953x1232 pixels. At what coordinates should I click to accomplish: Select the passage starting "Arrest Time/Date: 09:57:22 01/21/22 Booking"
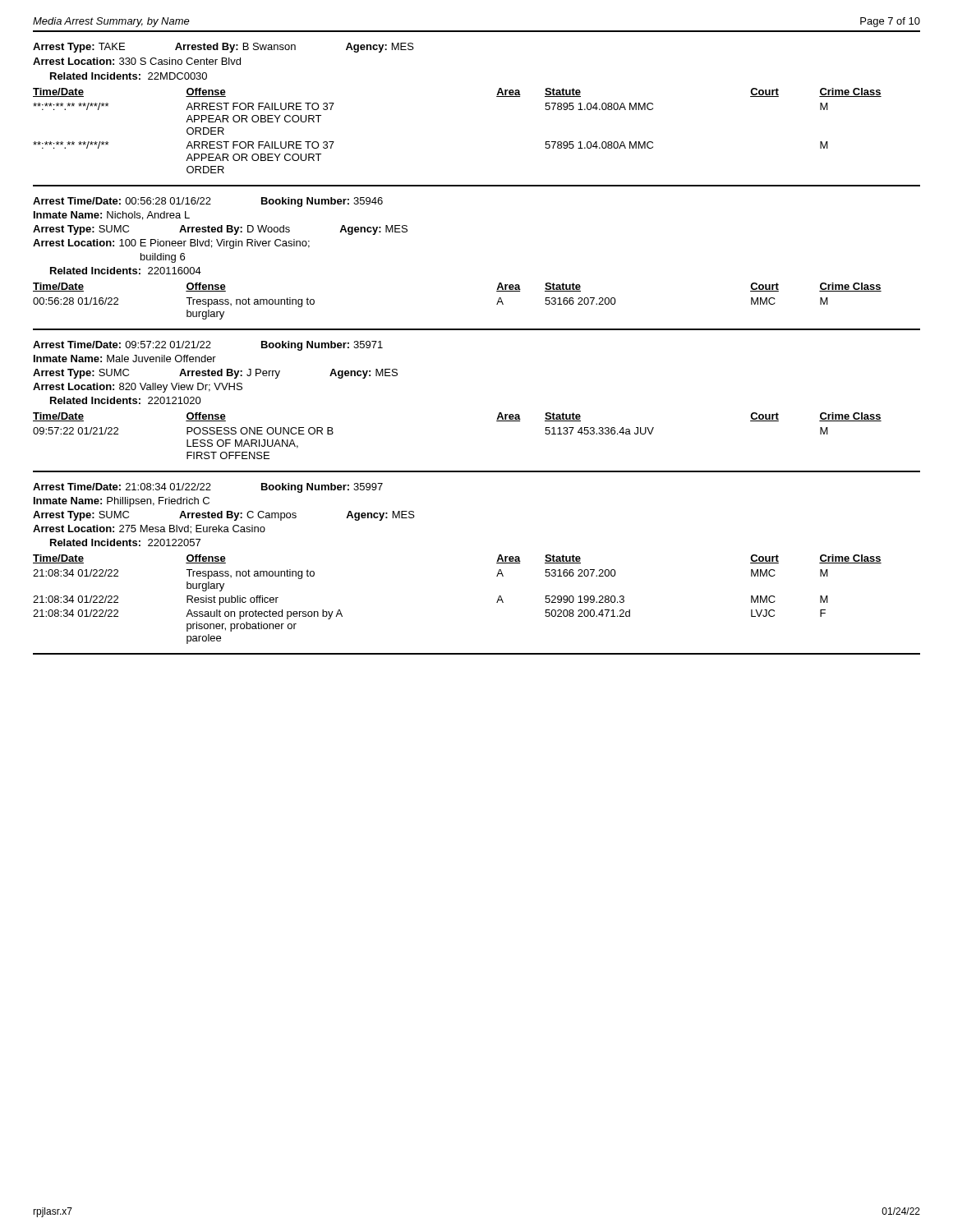208,346
